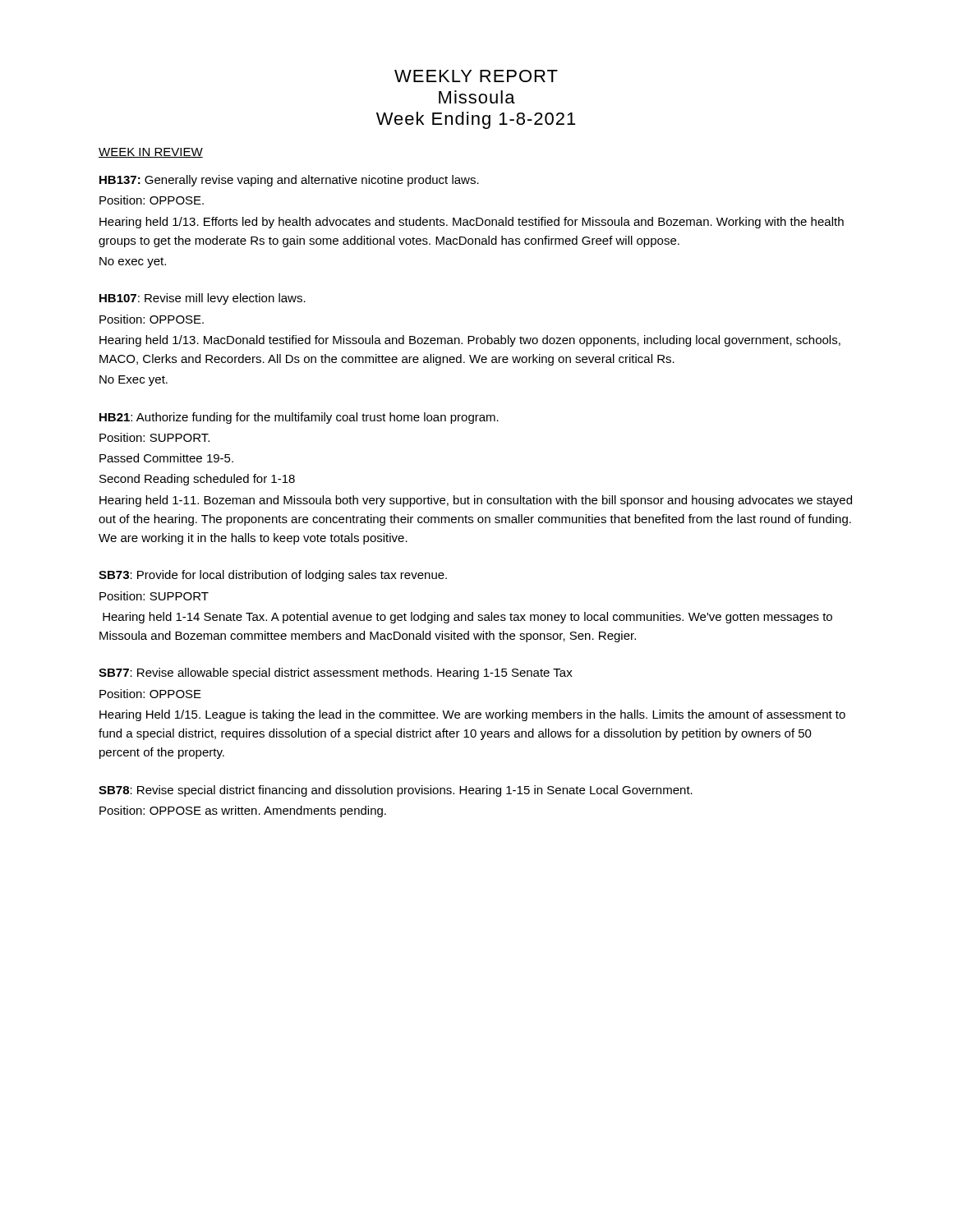Image resolution: width=953 pixels, height=1232 pixels.
Task: Point to the passage starting "HB107: Revise mill levy election laws. Position: OPPOSE."
Action: [x=476, y=339]
